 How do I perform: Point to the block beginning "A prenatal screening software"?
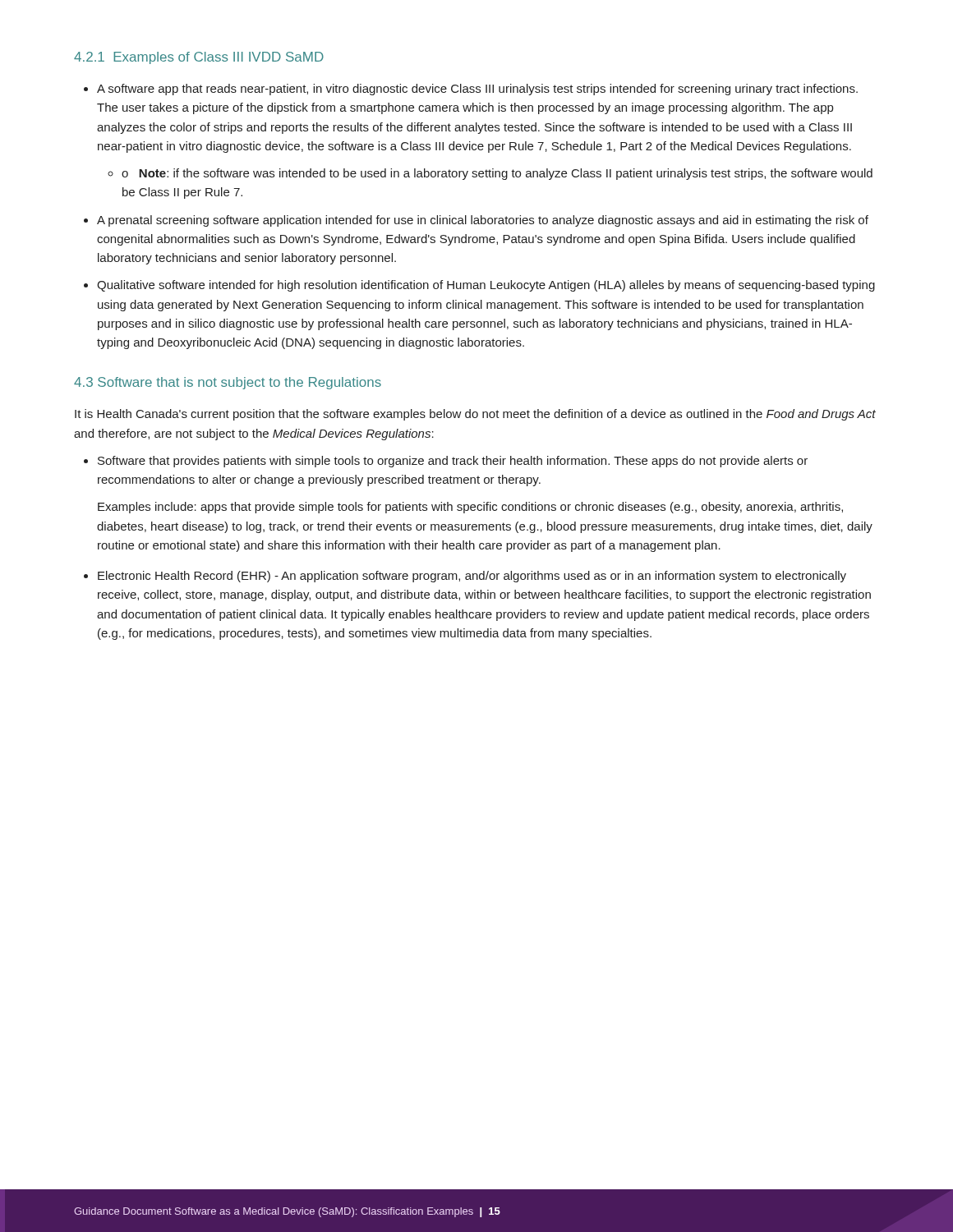(488, 238)
